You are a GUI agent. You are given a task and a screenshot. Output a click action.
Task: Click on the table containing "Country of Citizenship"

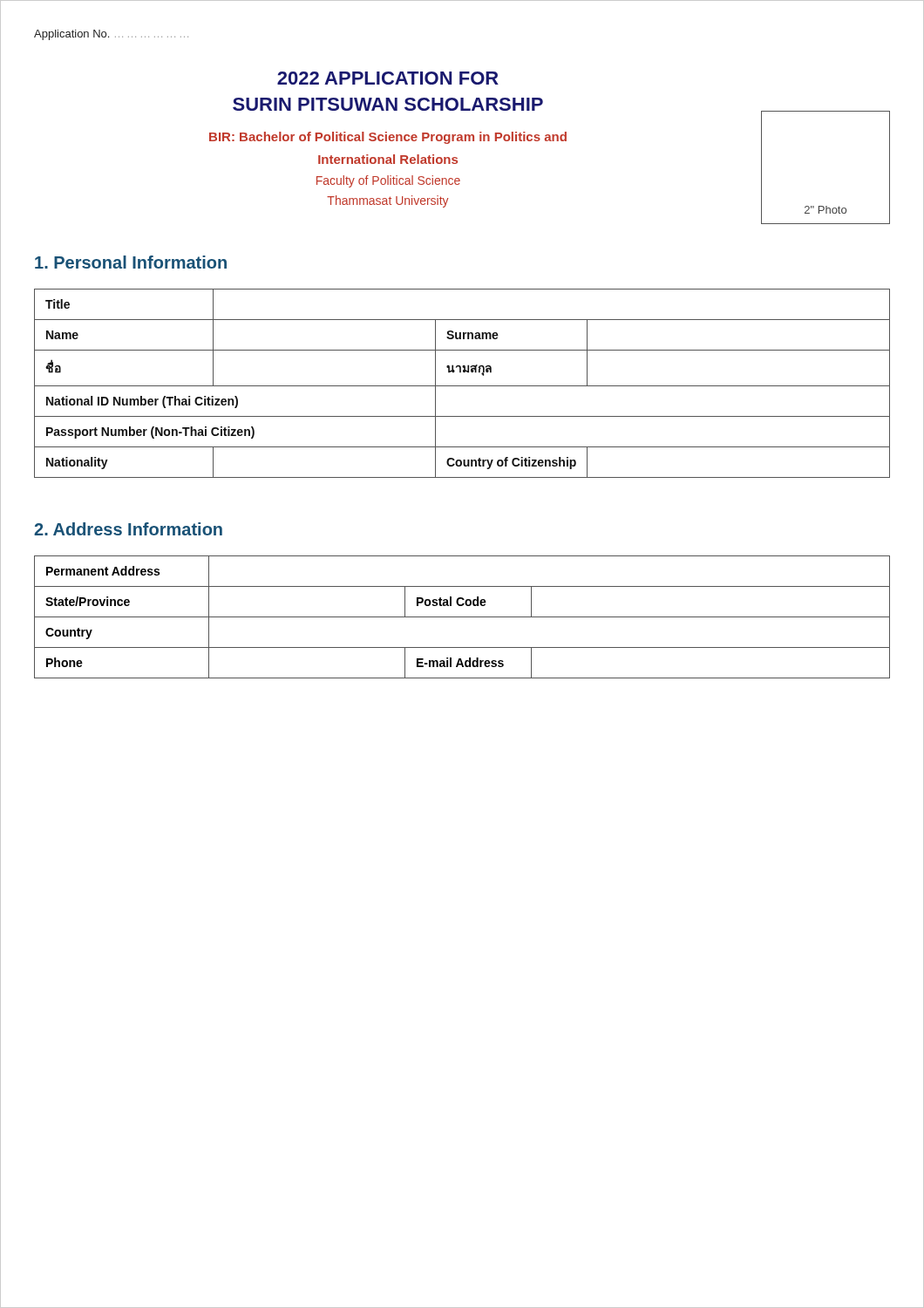[x=462, y=383]
